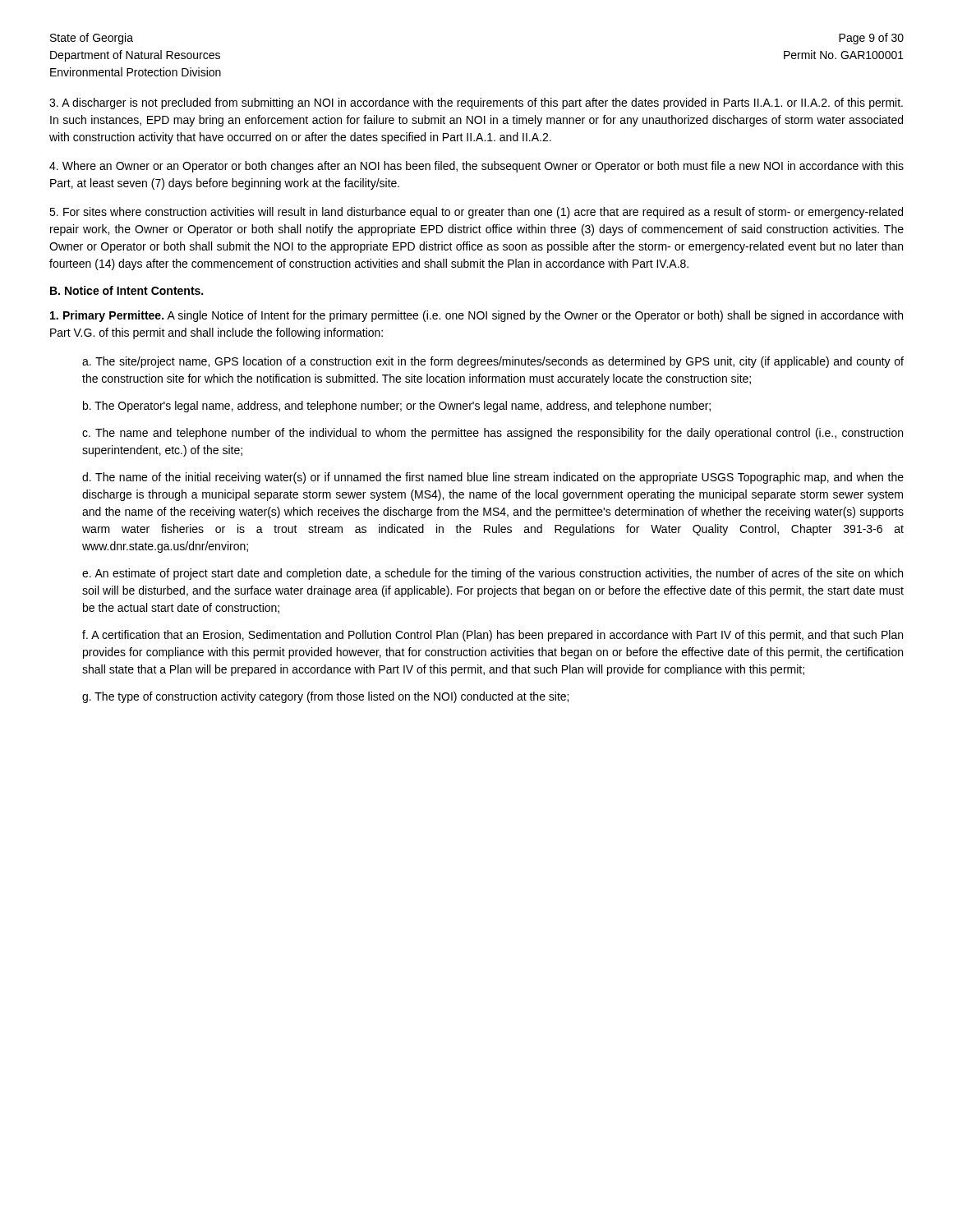953x1232 pixels.
Task: Click on the section header that reads "B. Notice of Intent"
Action: pyautogui.click(x=127, y=291)
